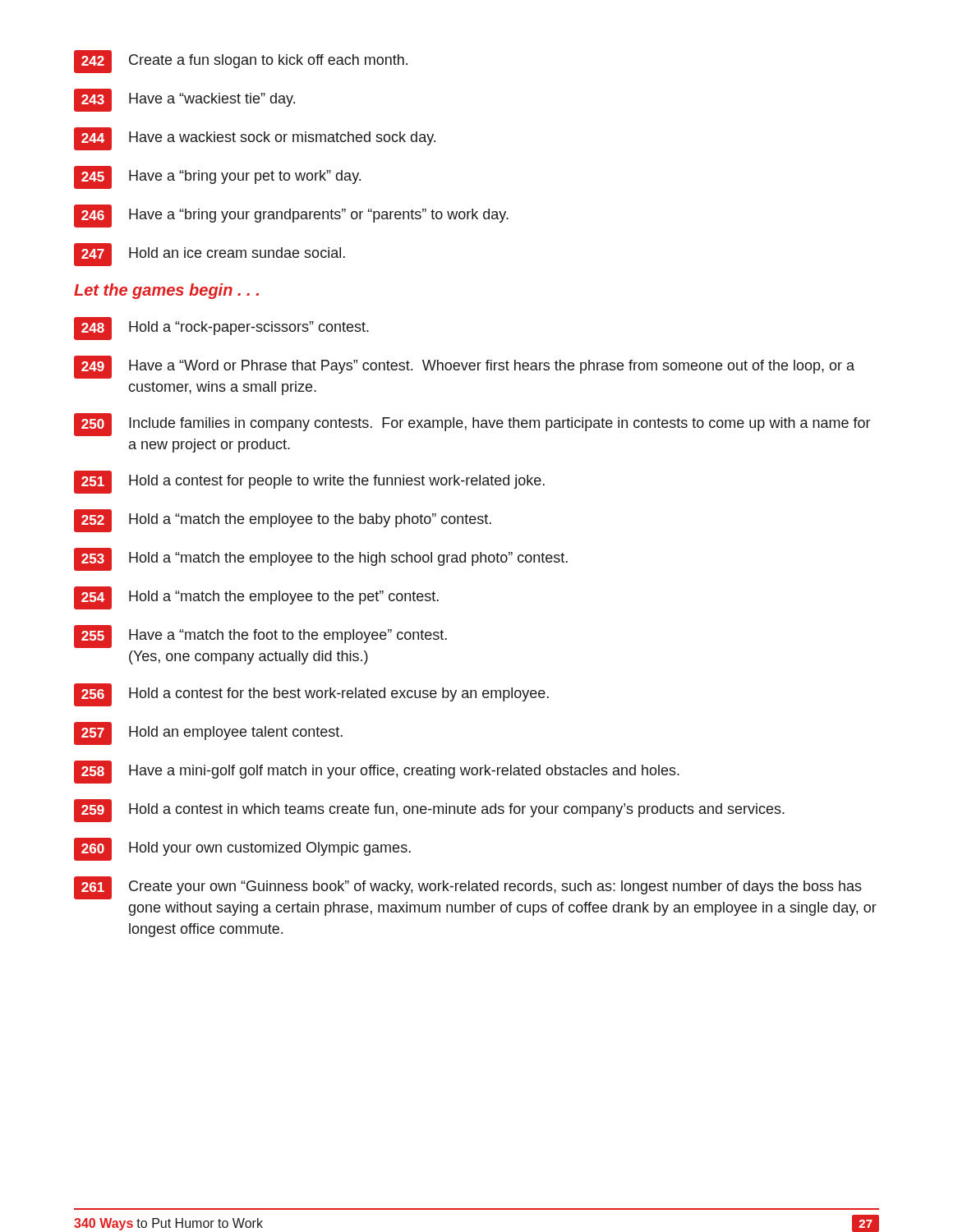This screenshot has width=953, height=1232.
Task: Select the list item that says "261 Create your own"
Action: coord(476,907)
